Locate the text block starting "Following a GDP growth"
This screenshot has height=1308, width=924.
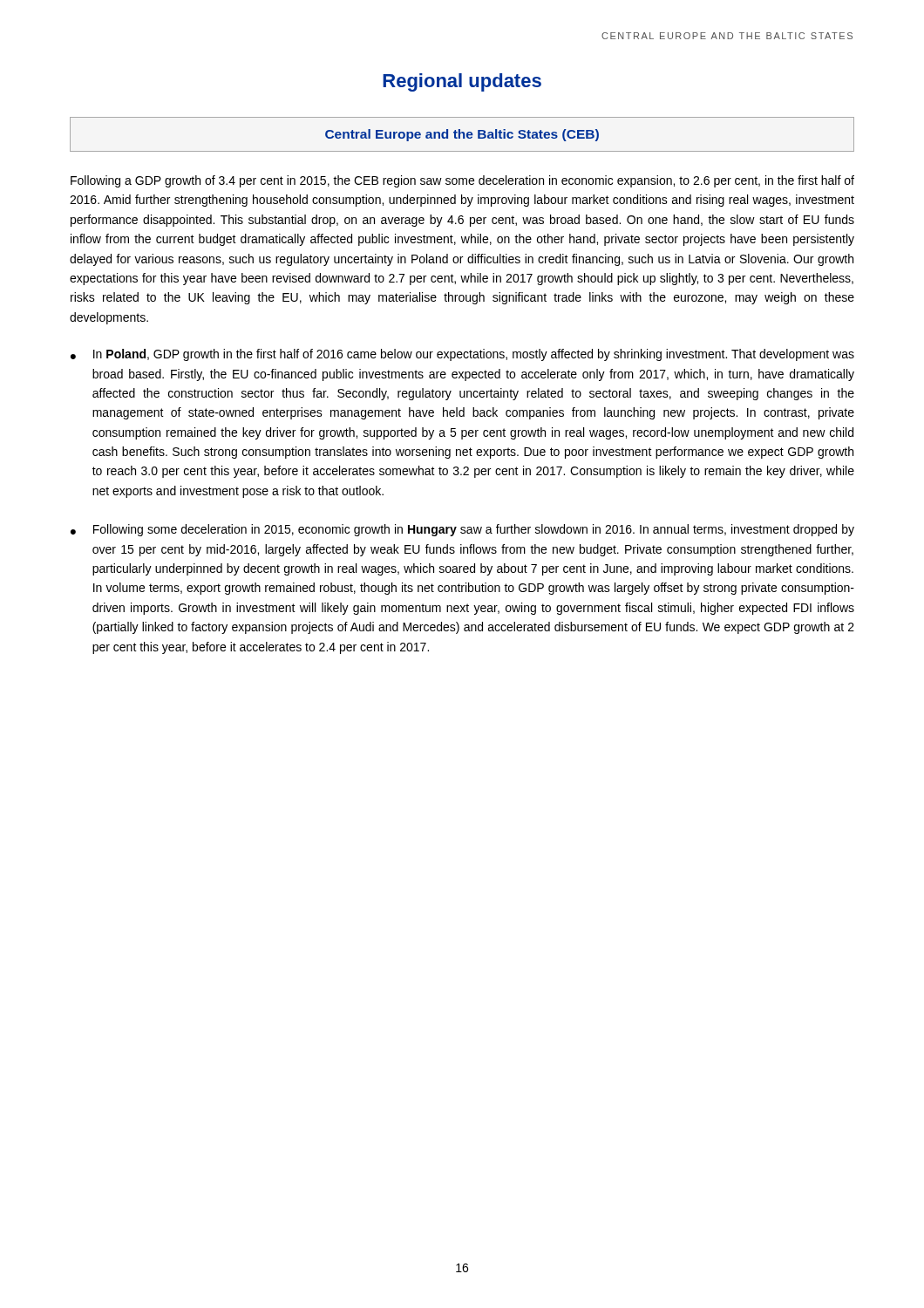coord(462,249)
